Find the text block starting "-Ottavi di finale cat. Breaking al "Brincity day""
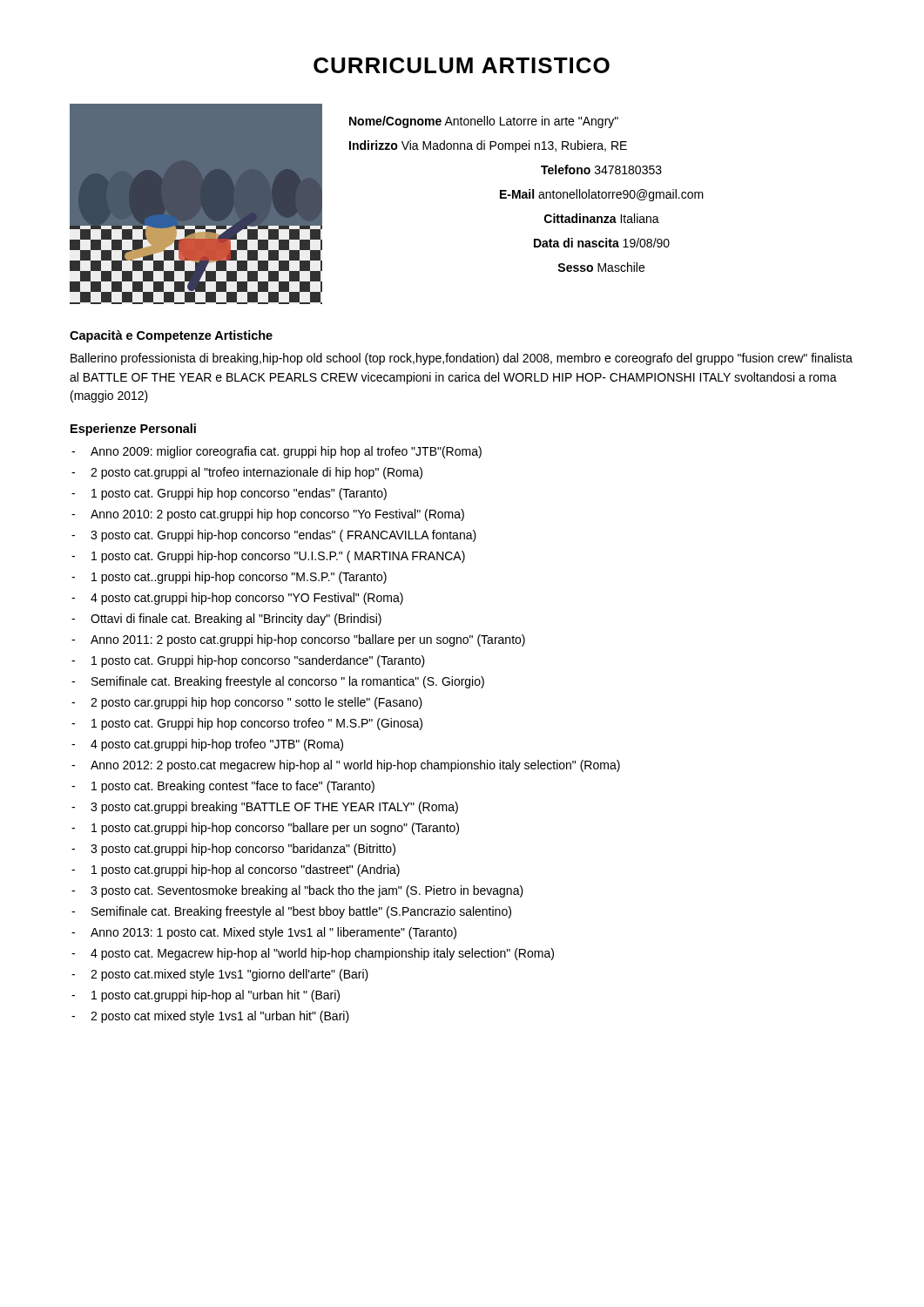Viewport: 924px width, 1307px height. coord(226,620)
